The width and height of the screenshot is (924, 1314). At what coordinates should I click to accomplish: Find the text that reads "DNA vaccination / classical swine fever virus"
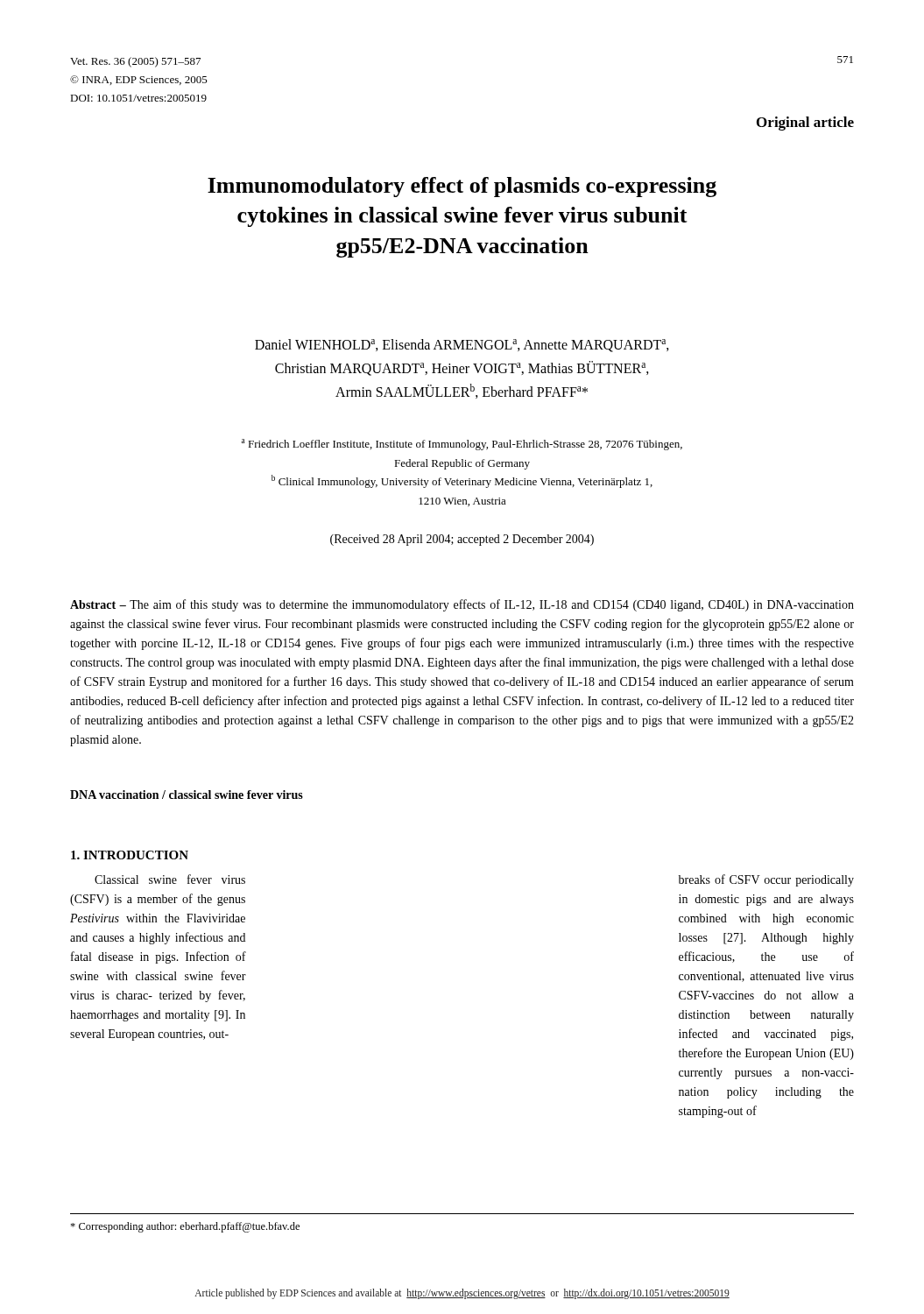[x=186, y=795]
